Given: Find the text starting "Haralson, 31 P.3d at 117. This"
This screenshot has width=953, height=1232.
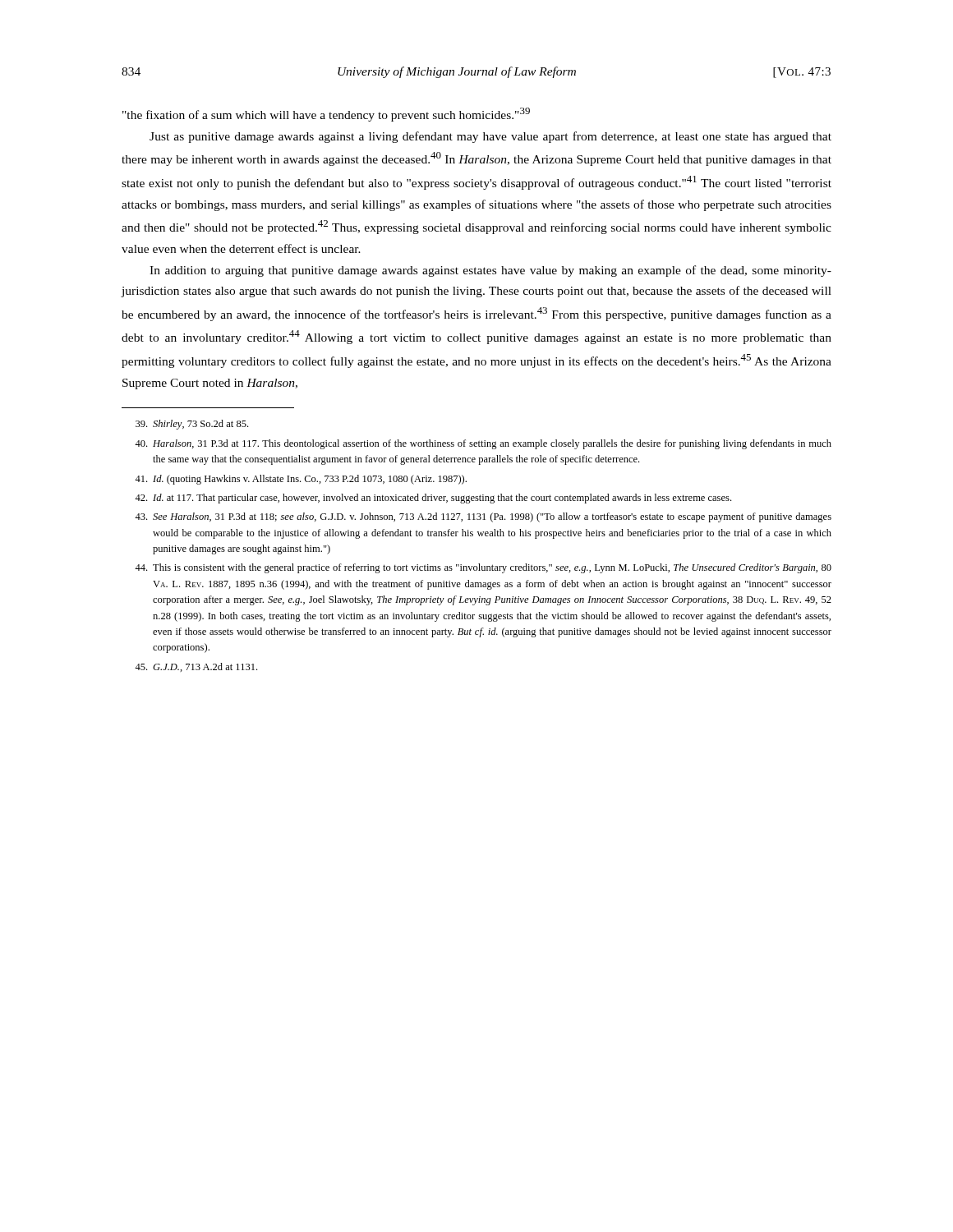Looking at the screenshot, I should point(476,452).
